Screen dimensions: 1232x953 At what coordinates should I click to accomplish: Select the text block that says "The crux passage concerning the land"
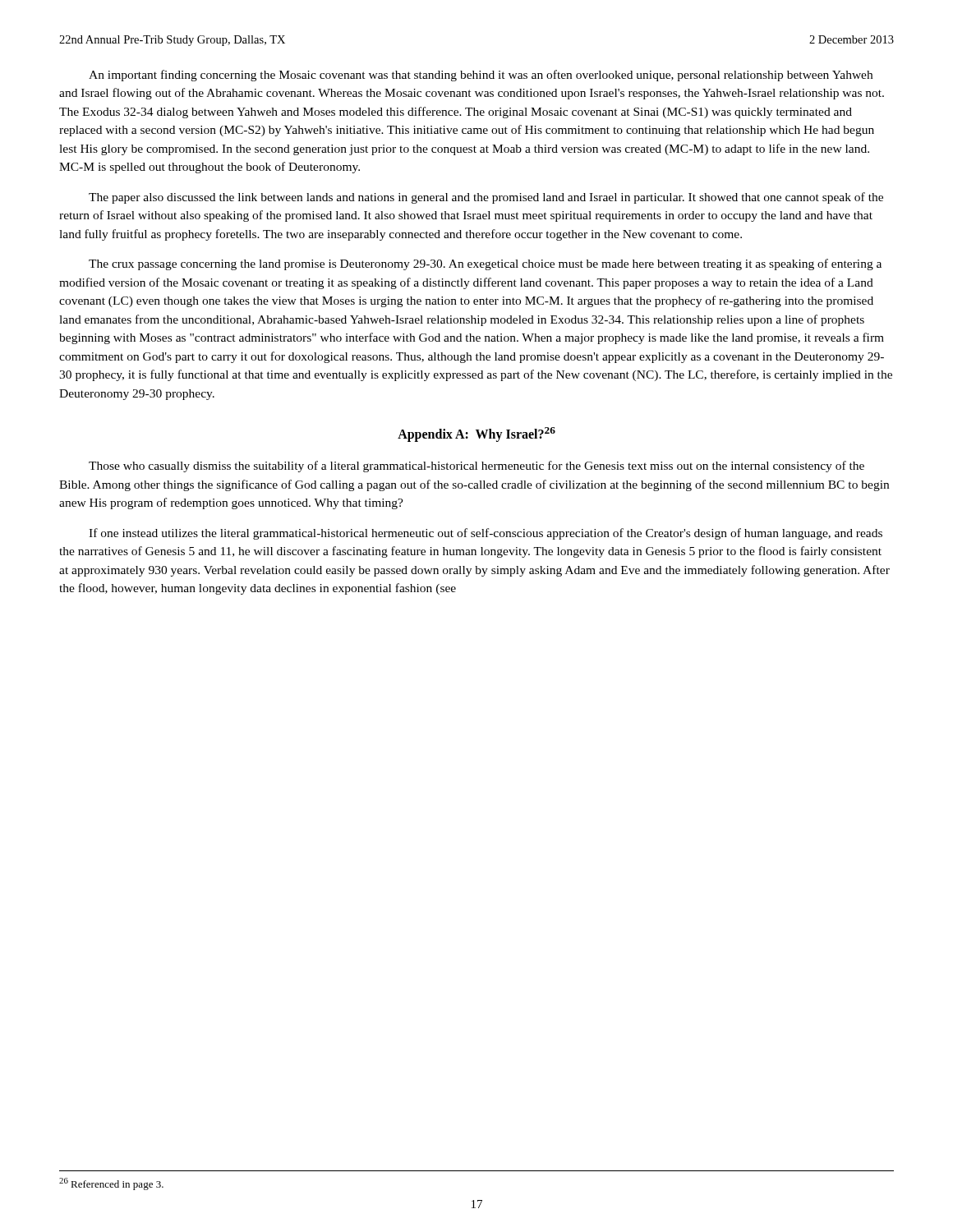coord(476,329)
